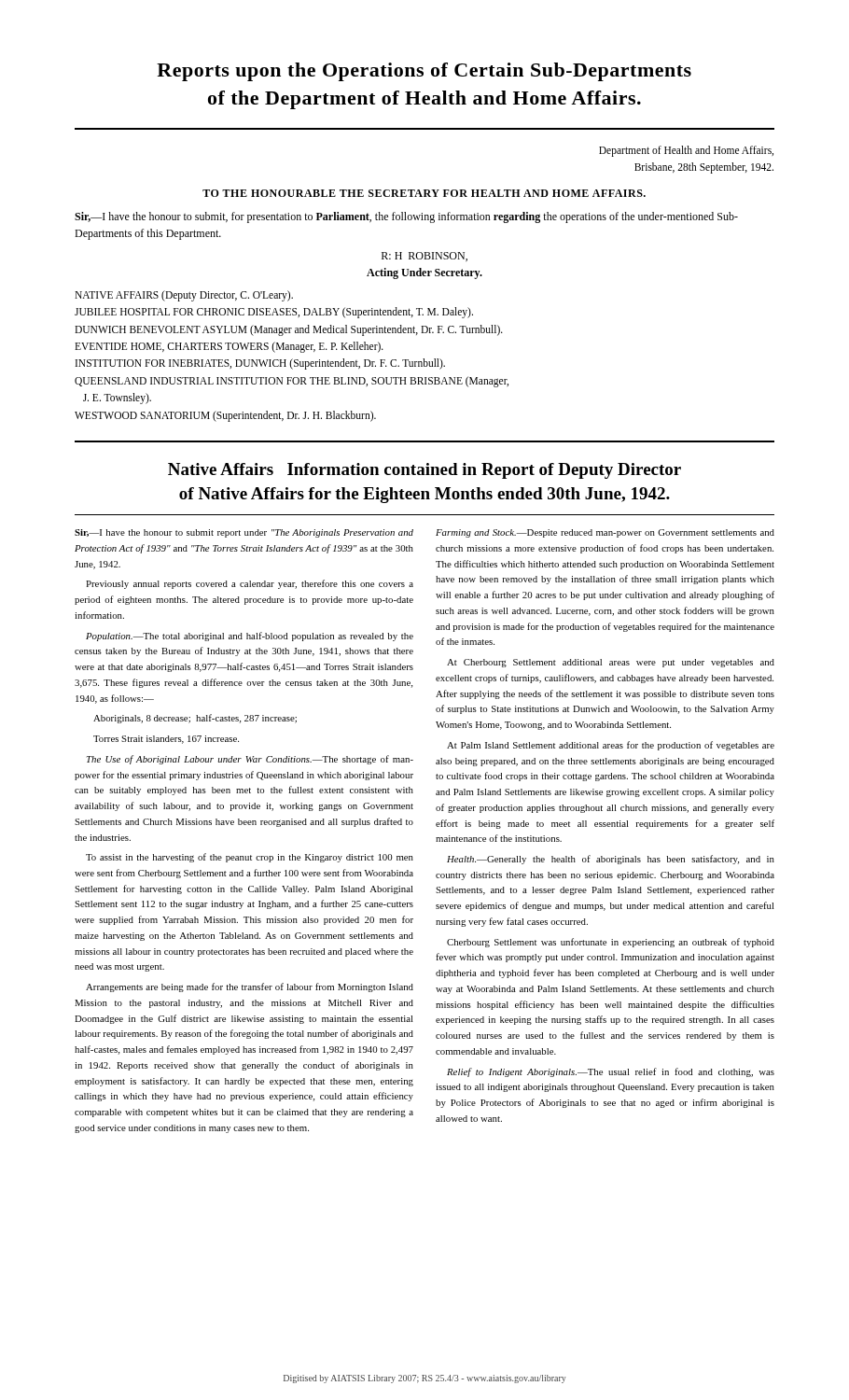Where is the passage that starts "Sir,—I have the honour to submit report"?

point(244,830)
